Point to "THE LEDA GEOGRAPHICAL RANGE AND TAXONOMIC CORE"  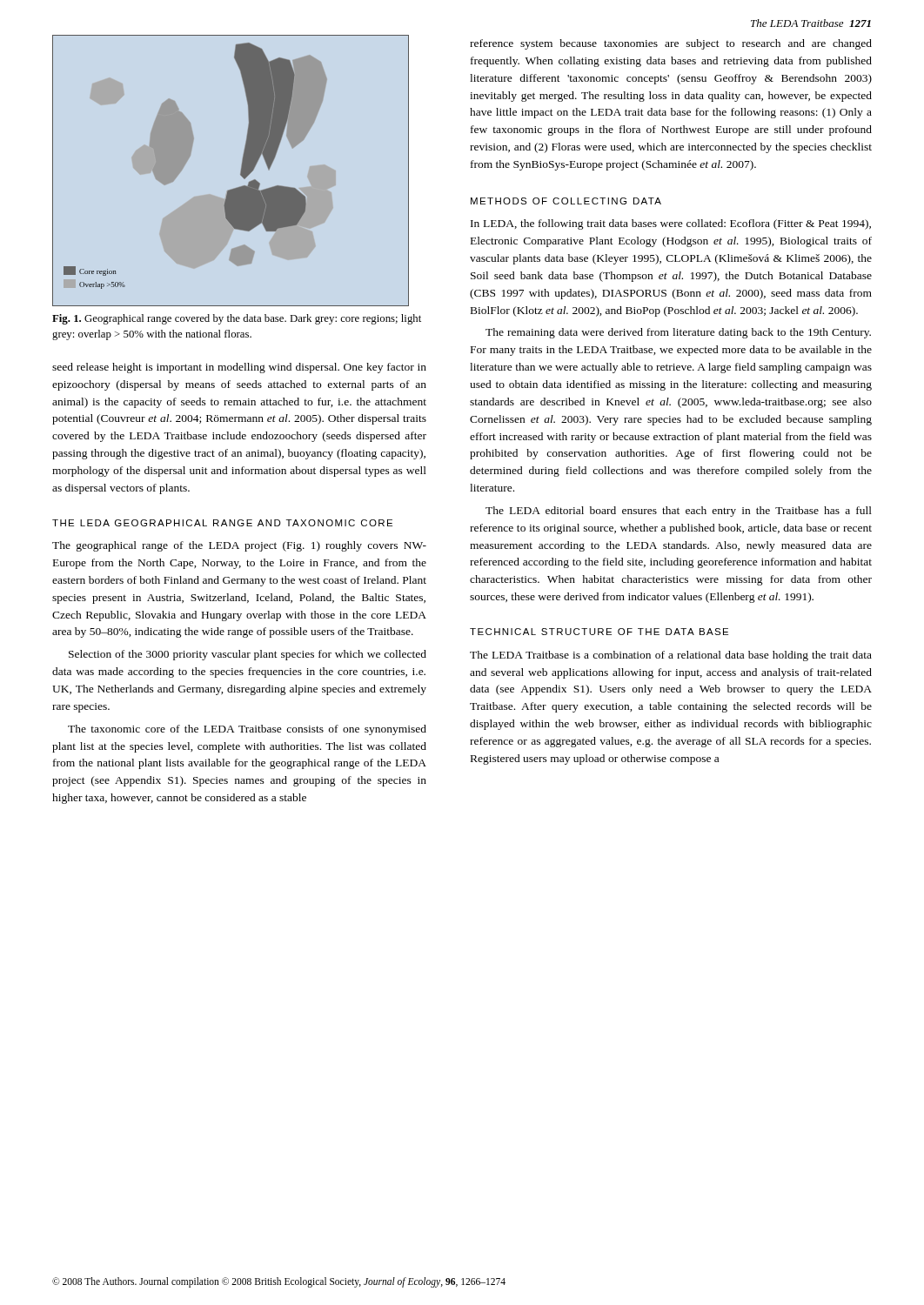click(x=223, y=523)
